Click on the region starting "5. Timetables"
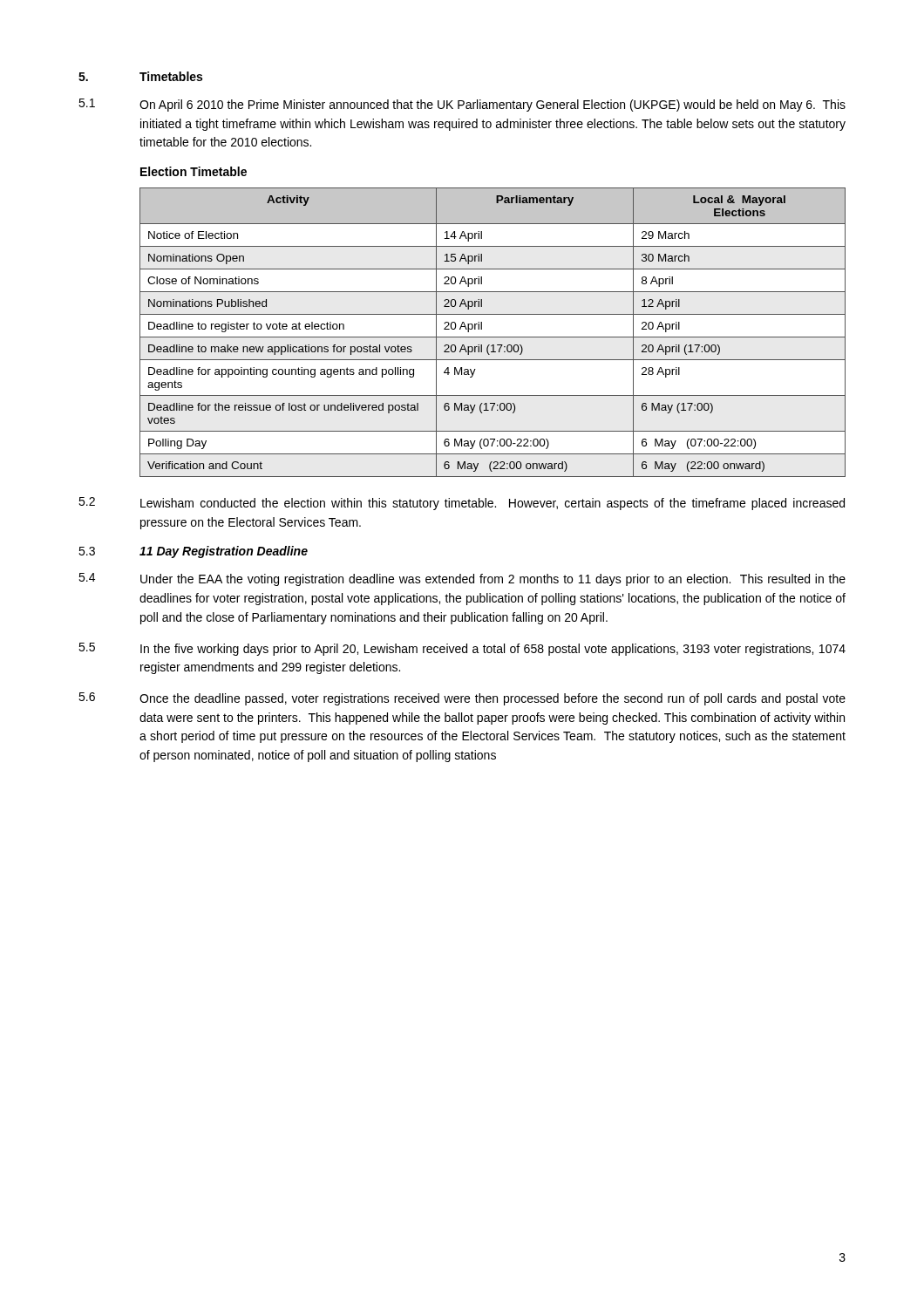924x1308 pixels. pyautogui.click(x=141, y=77)
